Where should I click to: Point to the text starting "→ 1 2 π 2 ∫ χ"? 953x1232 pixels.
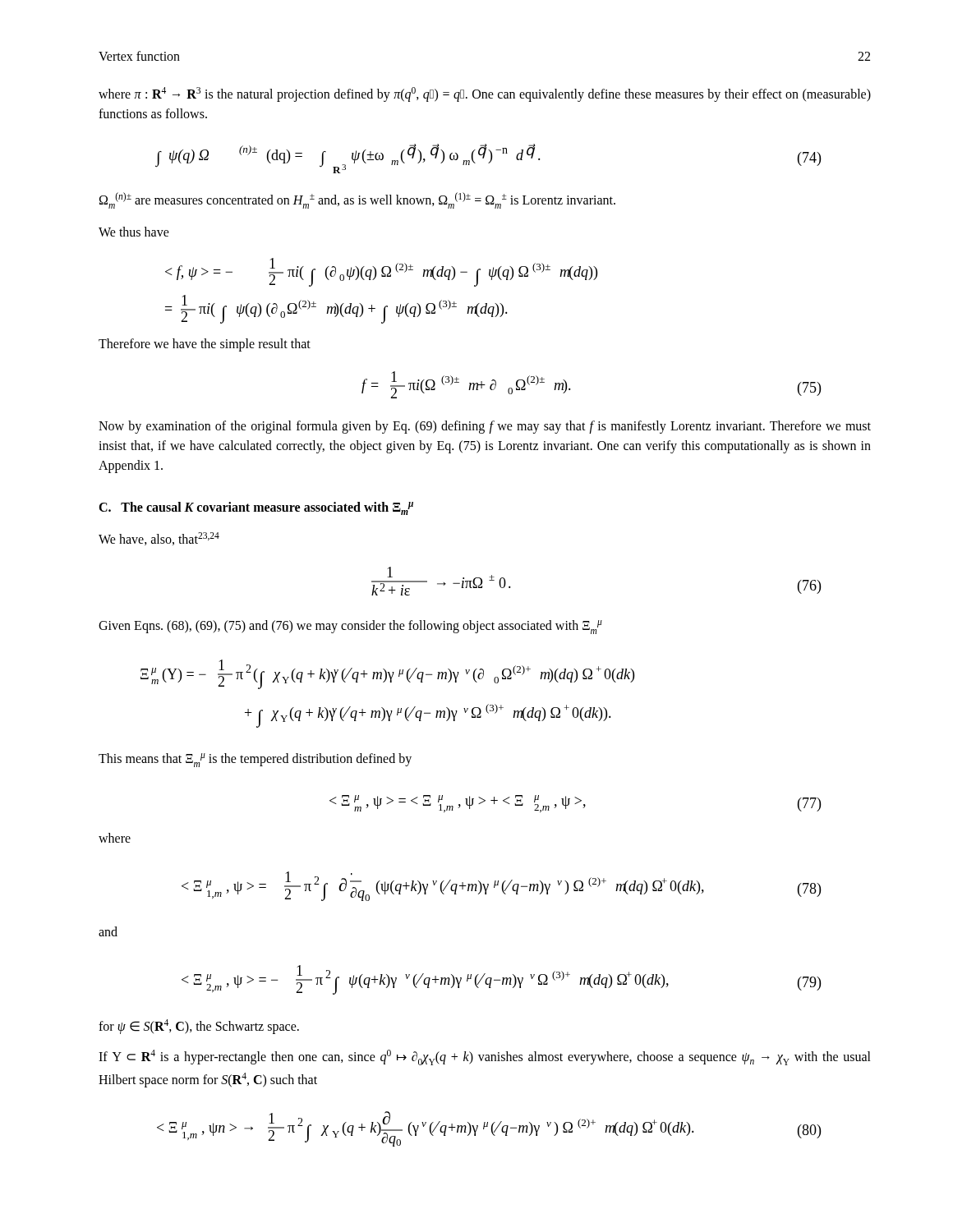point(485,1126)
